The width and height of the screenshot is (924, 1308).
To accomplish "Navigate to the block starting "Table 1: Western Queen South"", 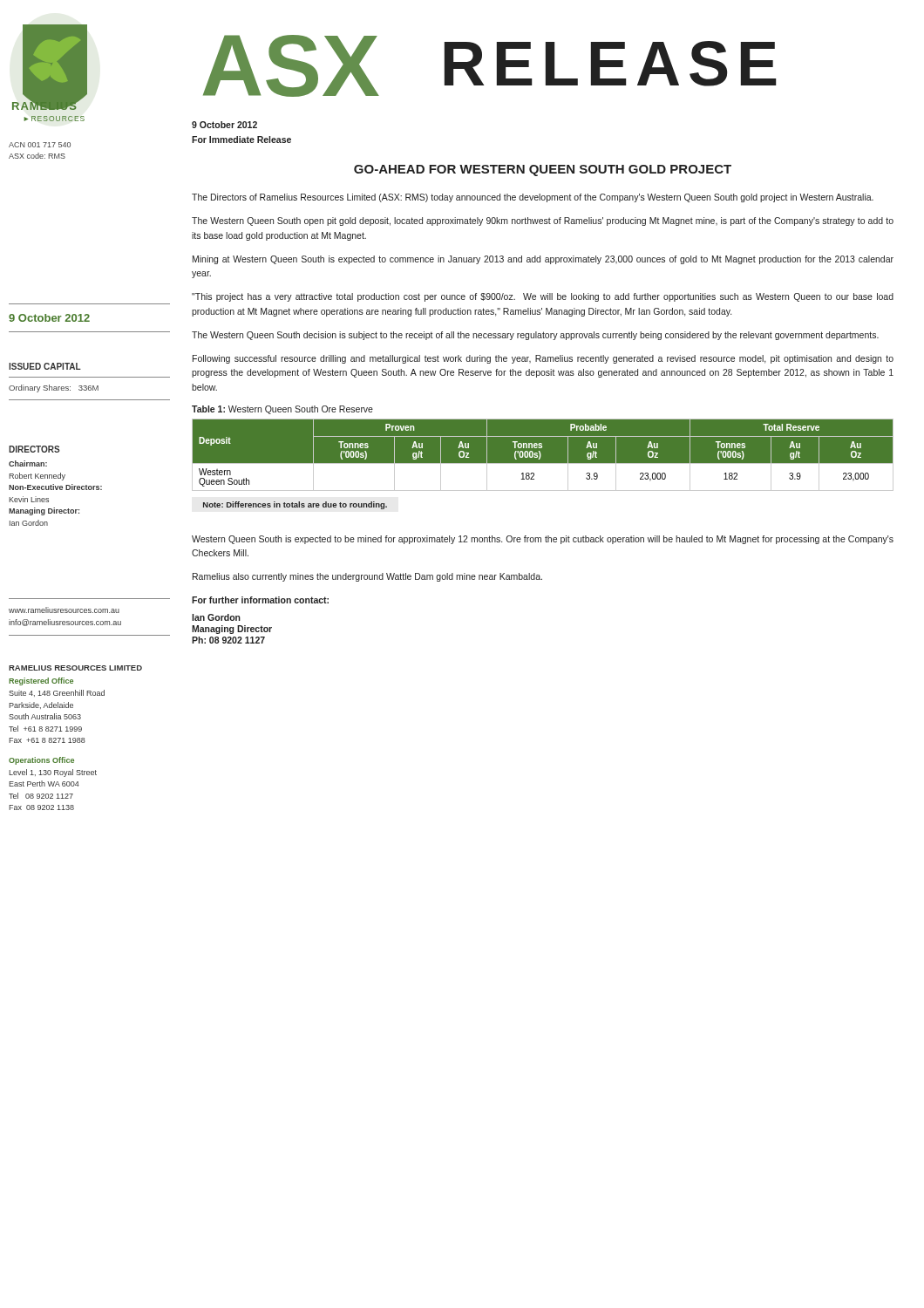I will pyautogui.click(x=282, y=409).
